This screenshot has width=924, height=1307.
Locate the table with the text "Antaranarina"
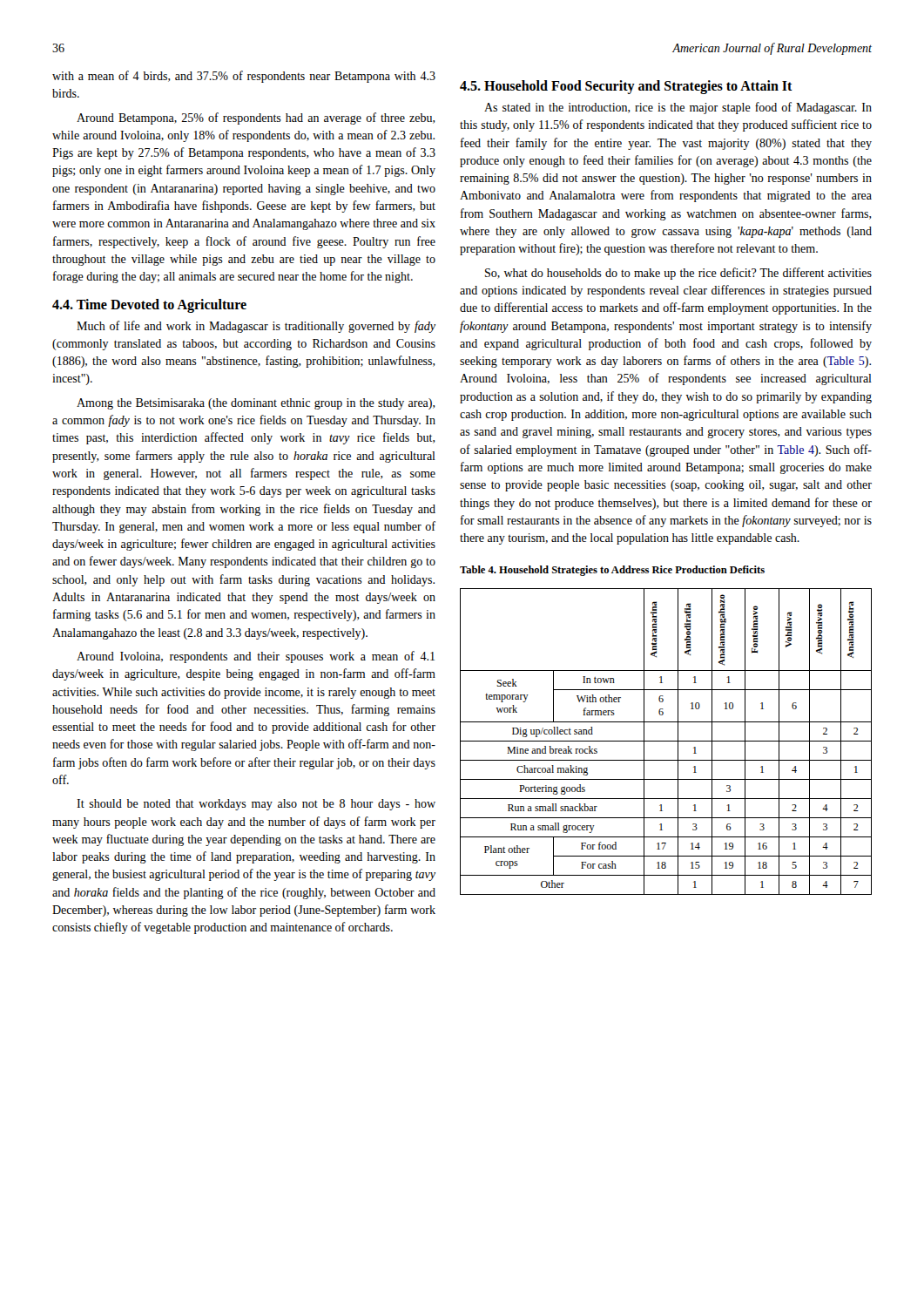666,742
